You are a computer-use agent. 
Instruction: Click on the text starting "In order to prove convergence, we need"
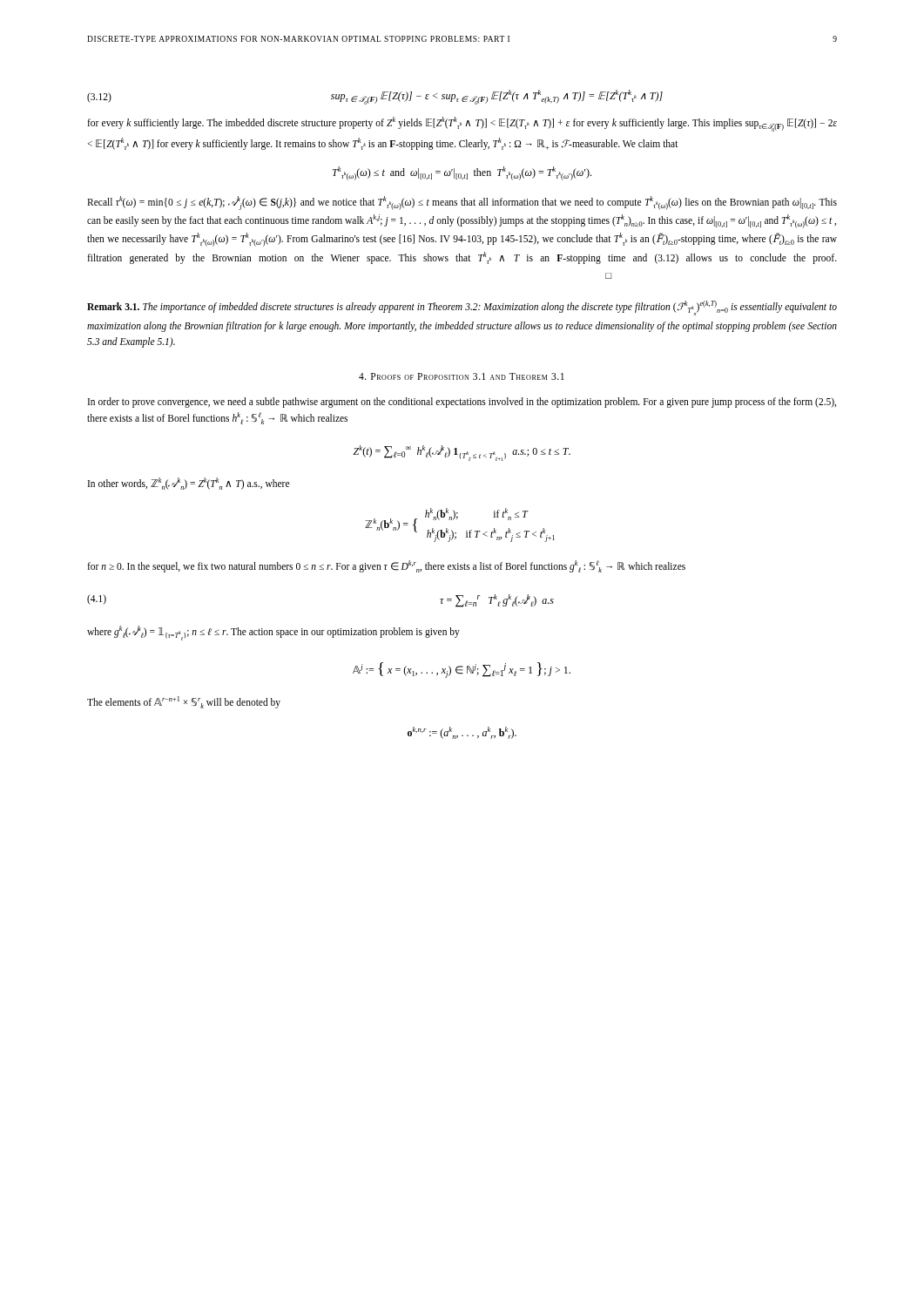point(462,411)
